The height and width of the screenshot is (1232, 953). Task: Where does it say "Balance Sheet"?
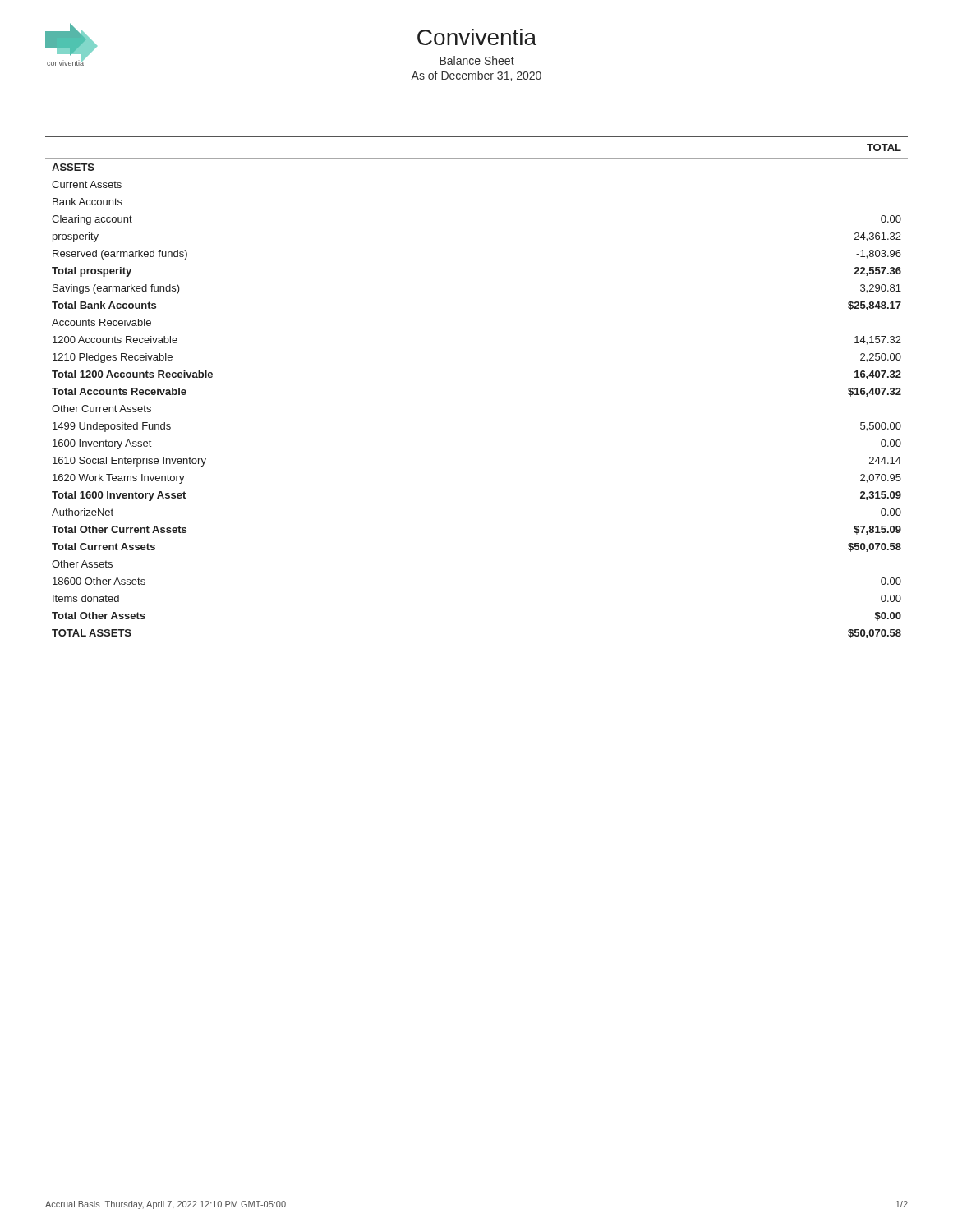coord(476,61)
